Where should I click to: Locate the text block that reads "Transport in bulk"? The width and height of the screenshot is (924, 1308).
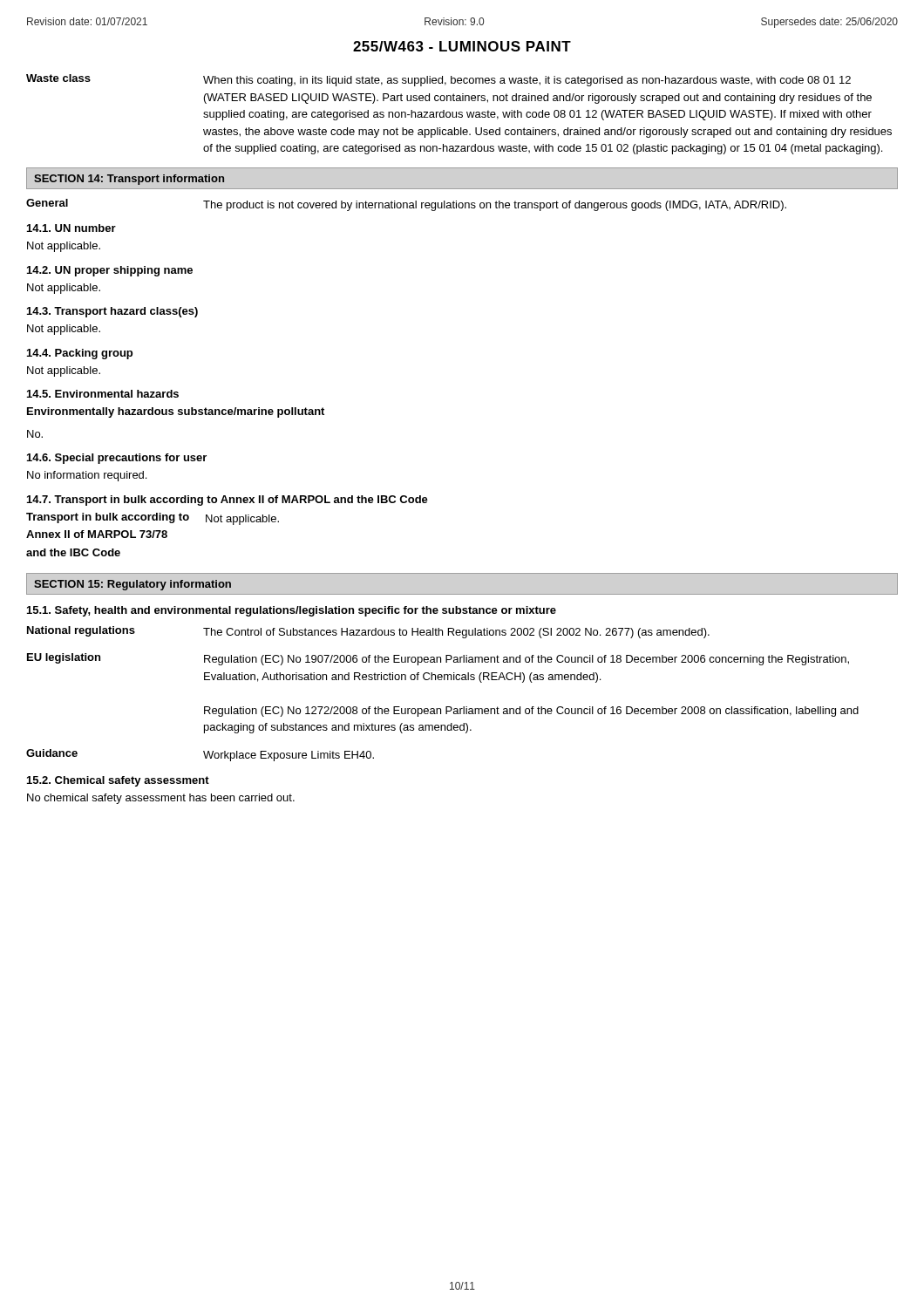[153, 519]
